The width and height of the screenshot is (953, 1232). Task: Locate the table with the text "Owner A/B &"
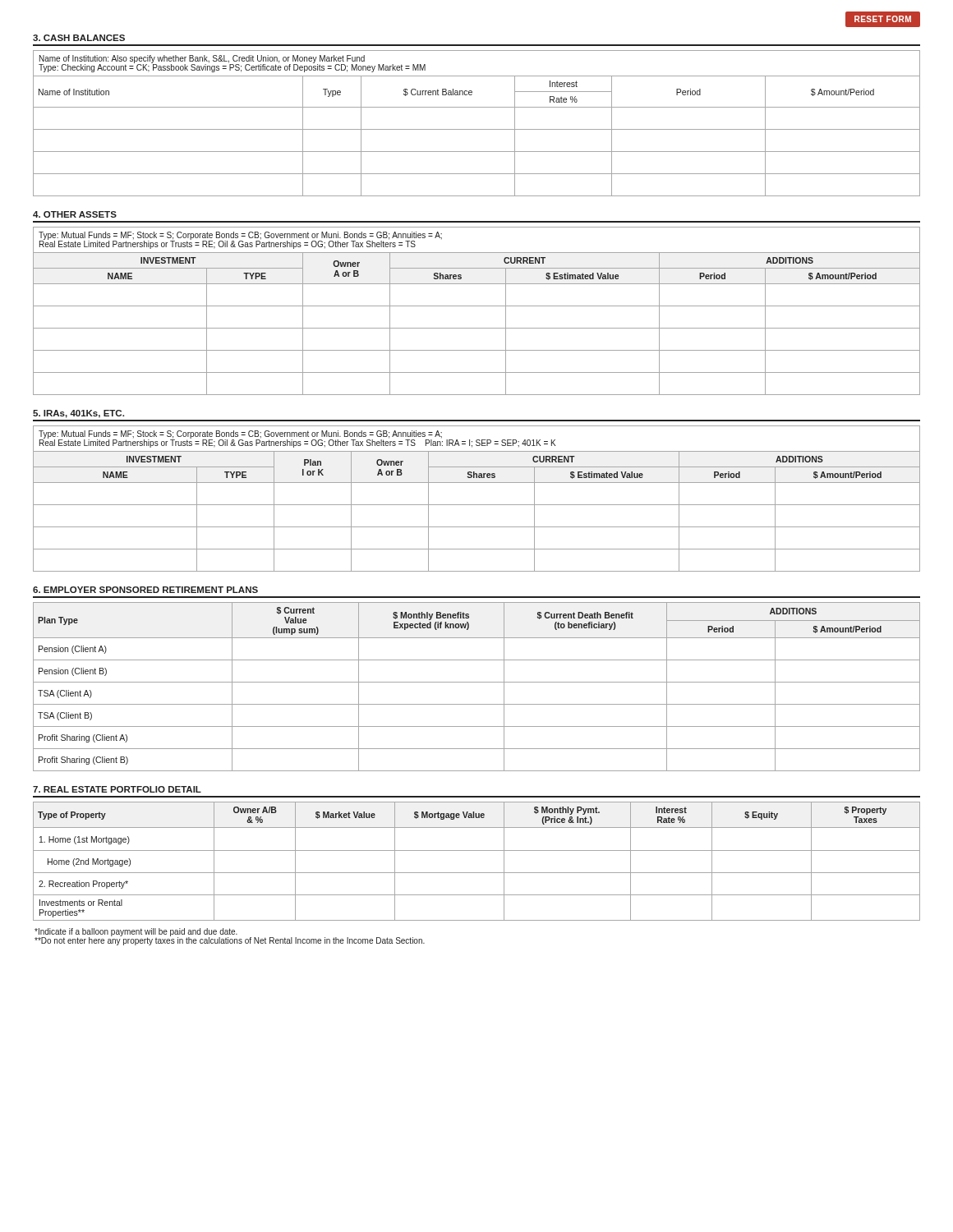[476, 861]
